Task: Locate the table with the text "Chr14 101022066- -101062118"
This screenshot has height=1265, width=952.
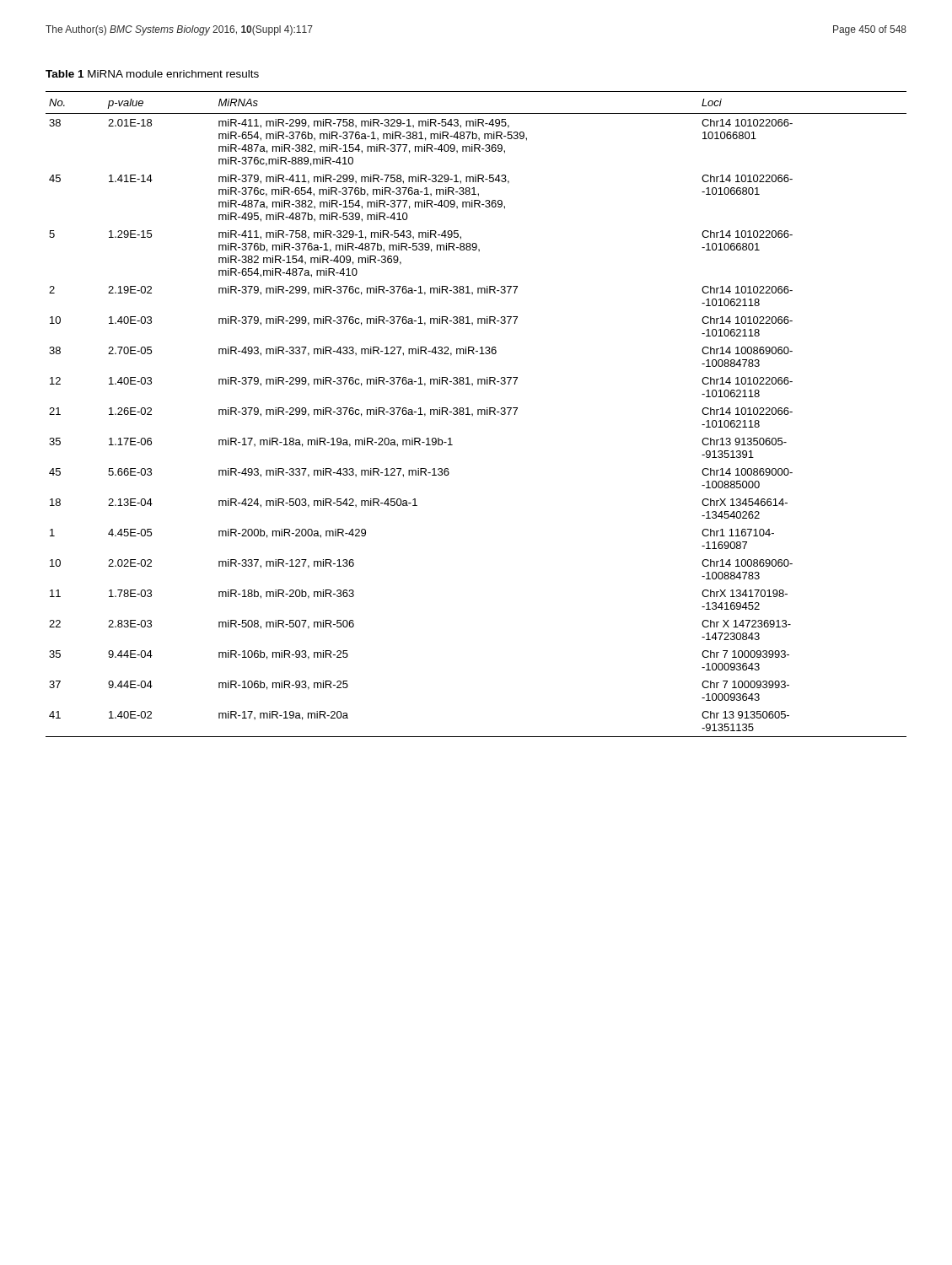Action: coord(476,414)
